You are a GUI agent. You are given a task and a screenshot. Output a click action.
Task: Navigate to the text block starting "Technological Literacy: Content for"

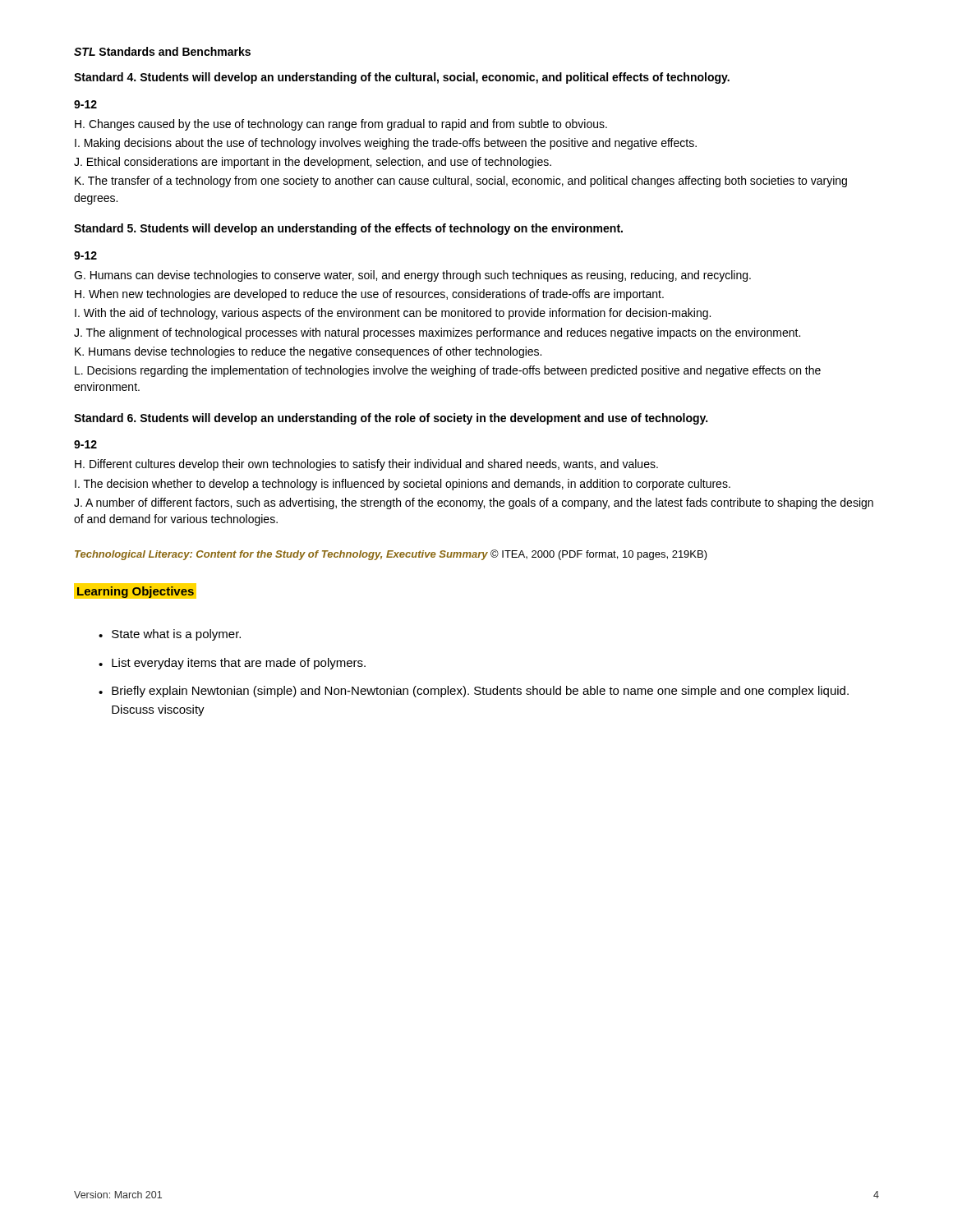(391, 554)
